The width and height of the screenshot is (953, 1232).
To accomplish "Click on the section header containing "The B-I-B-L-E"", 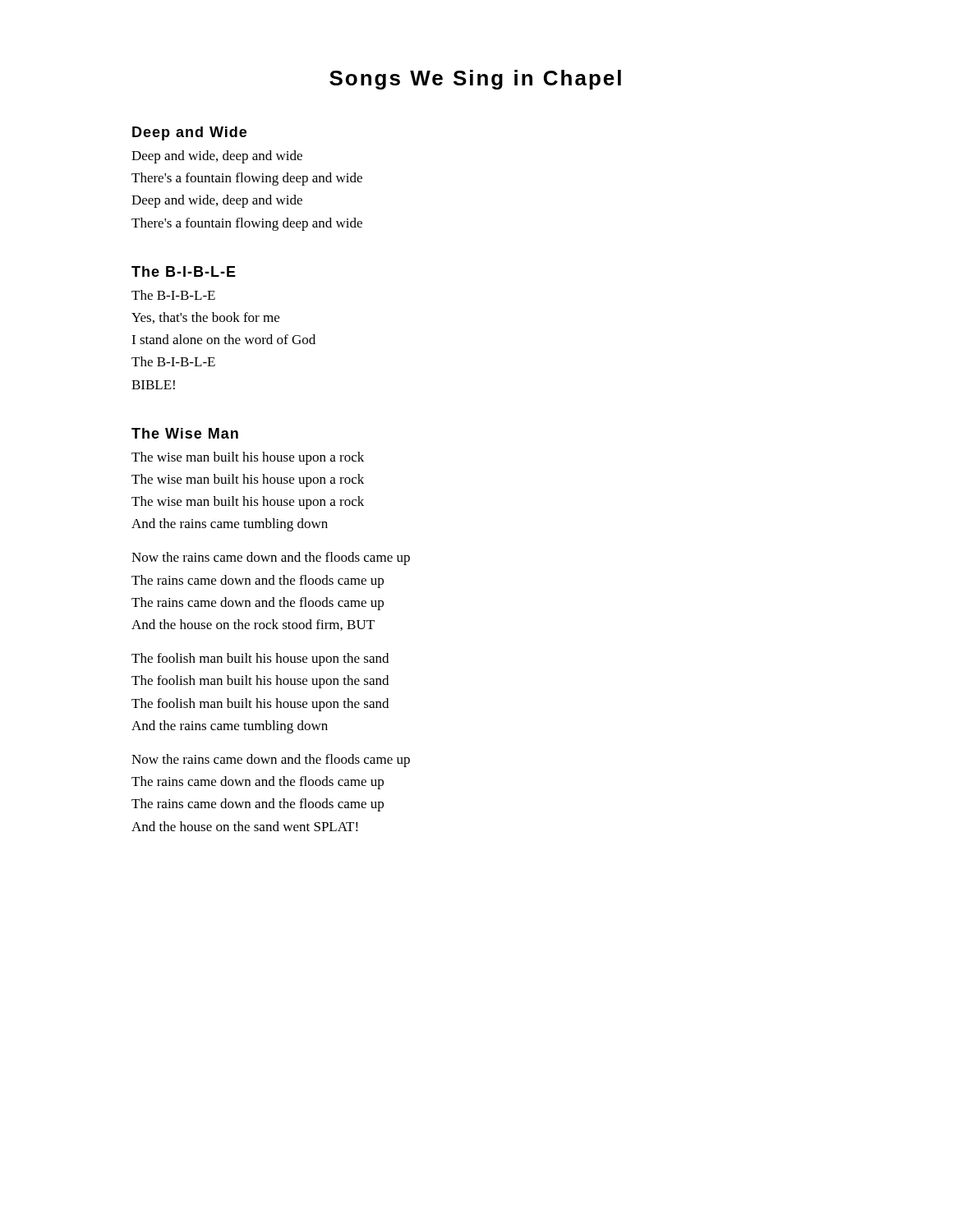I will (184, 271).
